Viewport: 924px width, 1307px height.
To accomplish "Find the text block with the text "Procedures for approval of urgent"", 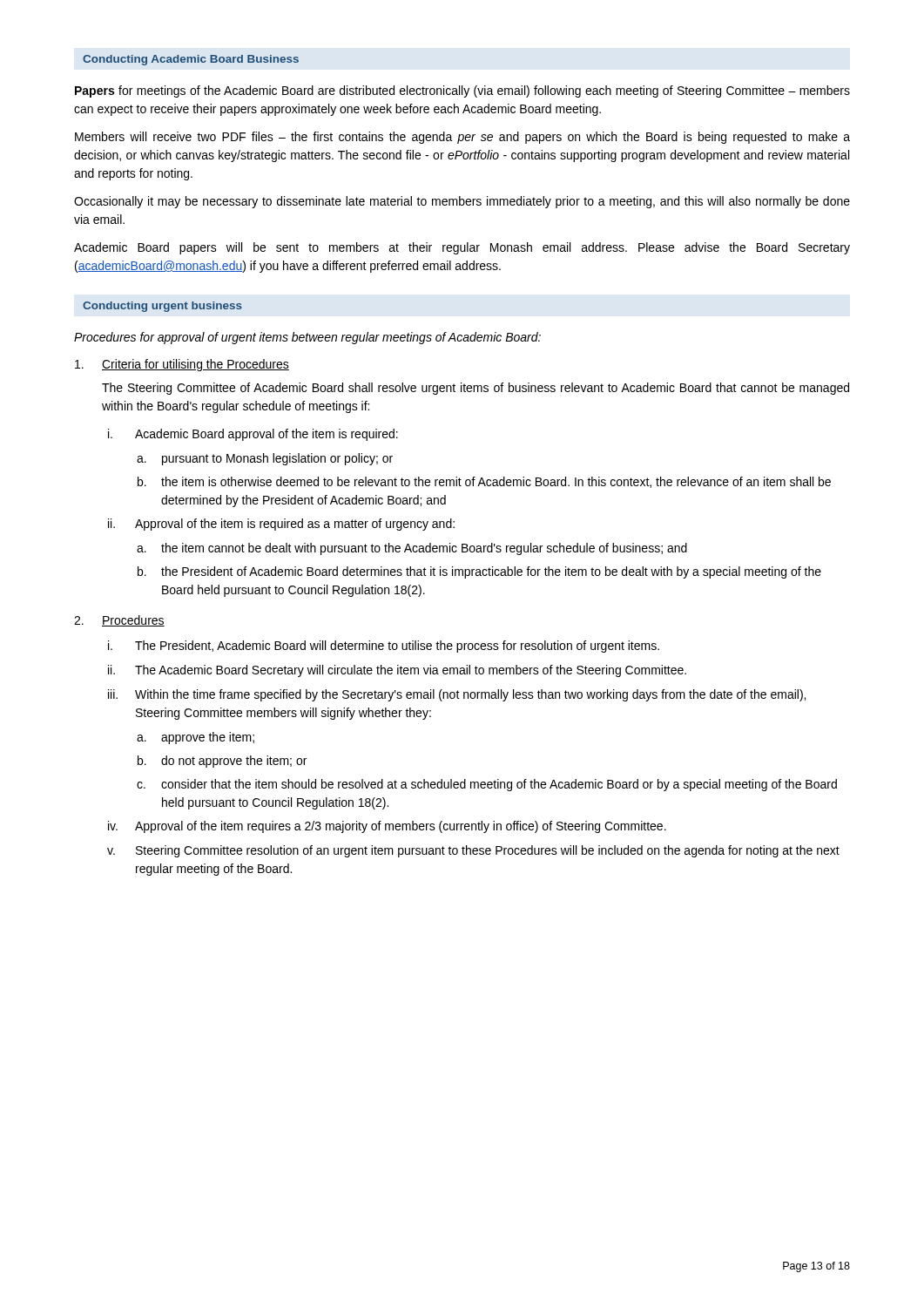I will click(x=308, y=337).
